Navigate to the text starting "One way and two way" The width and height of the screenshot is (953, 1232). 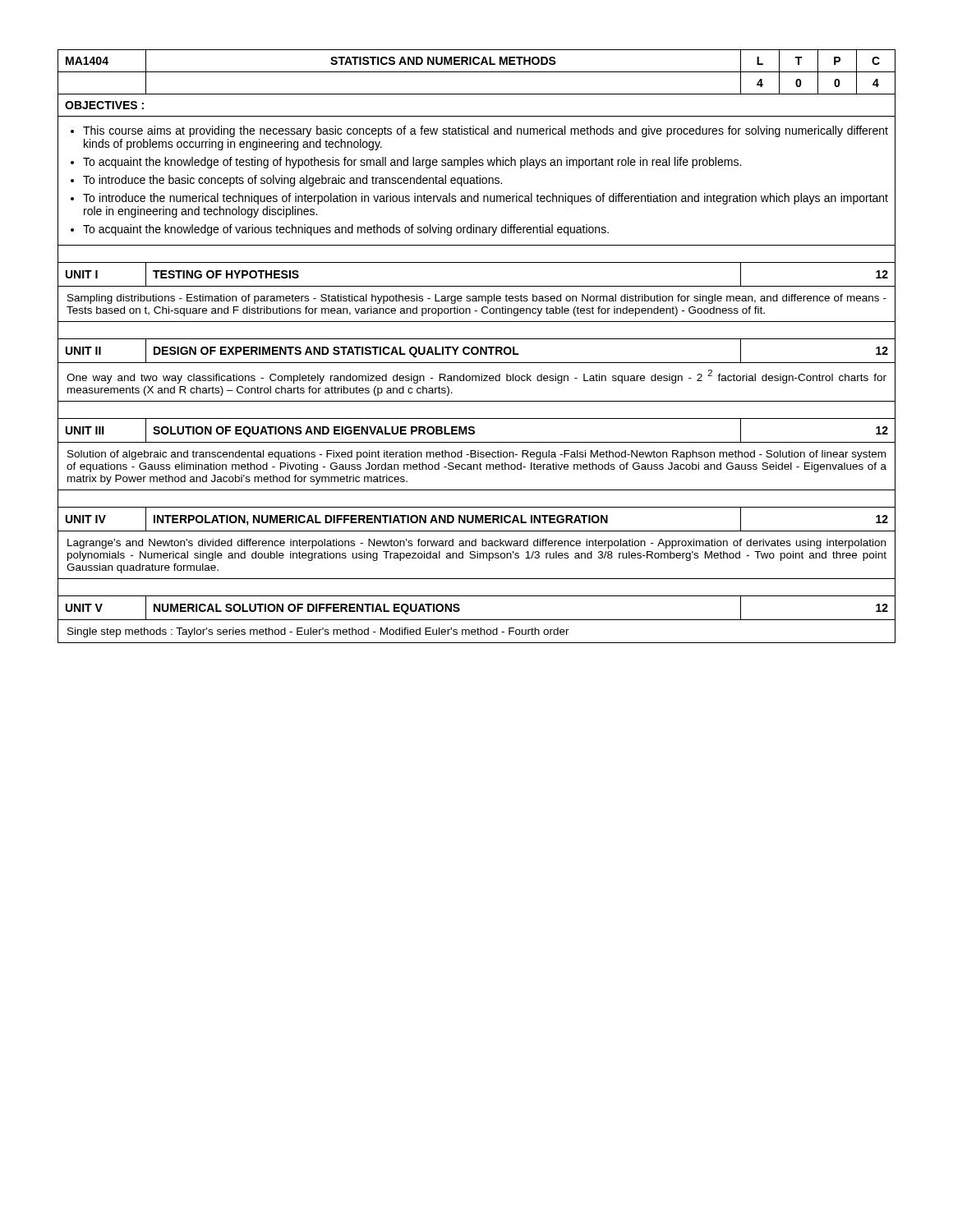point(476,382)
